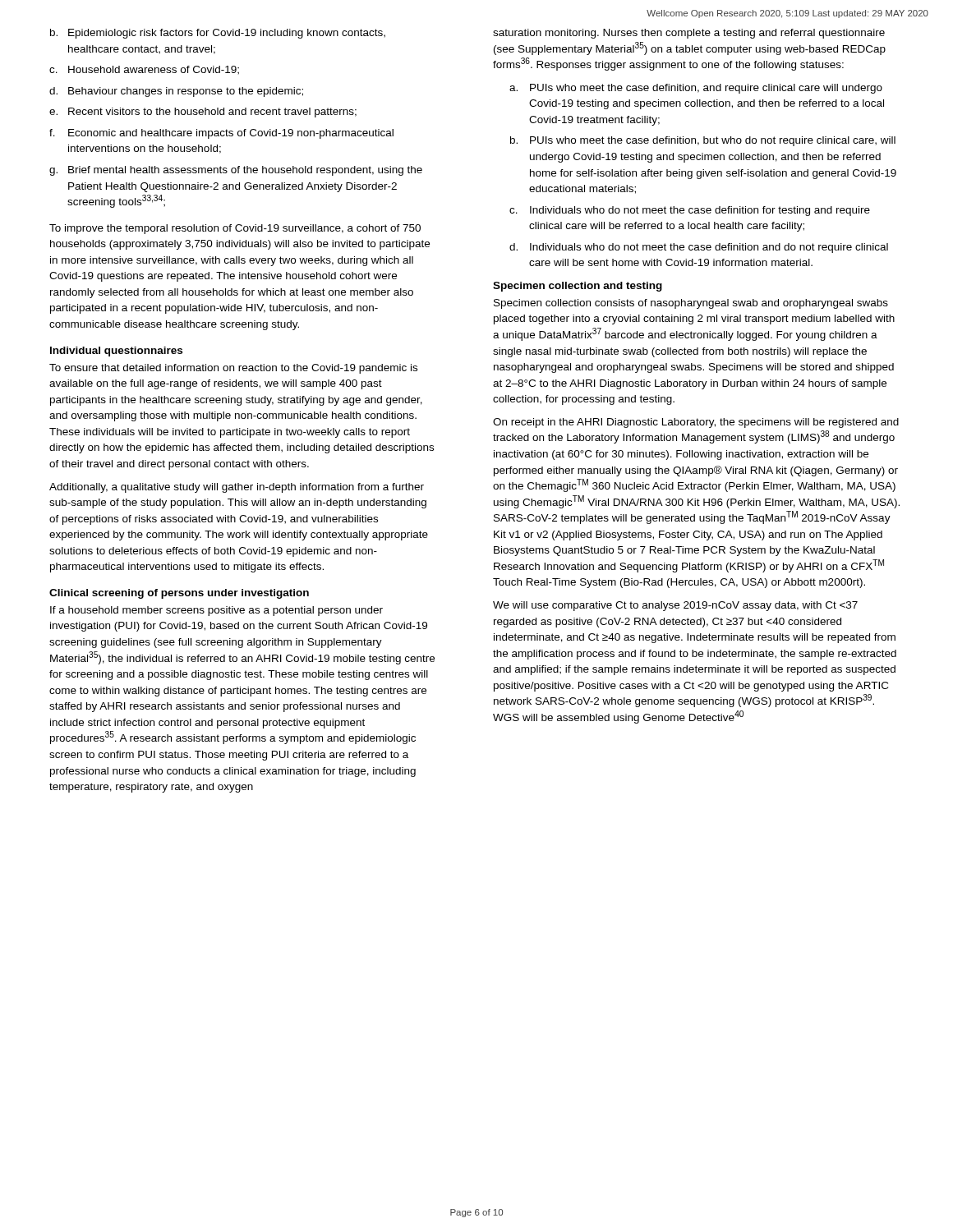
Task: Select the passage starting "Individual questionnaires"
Action: click(116, 350)
